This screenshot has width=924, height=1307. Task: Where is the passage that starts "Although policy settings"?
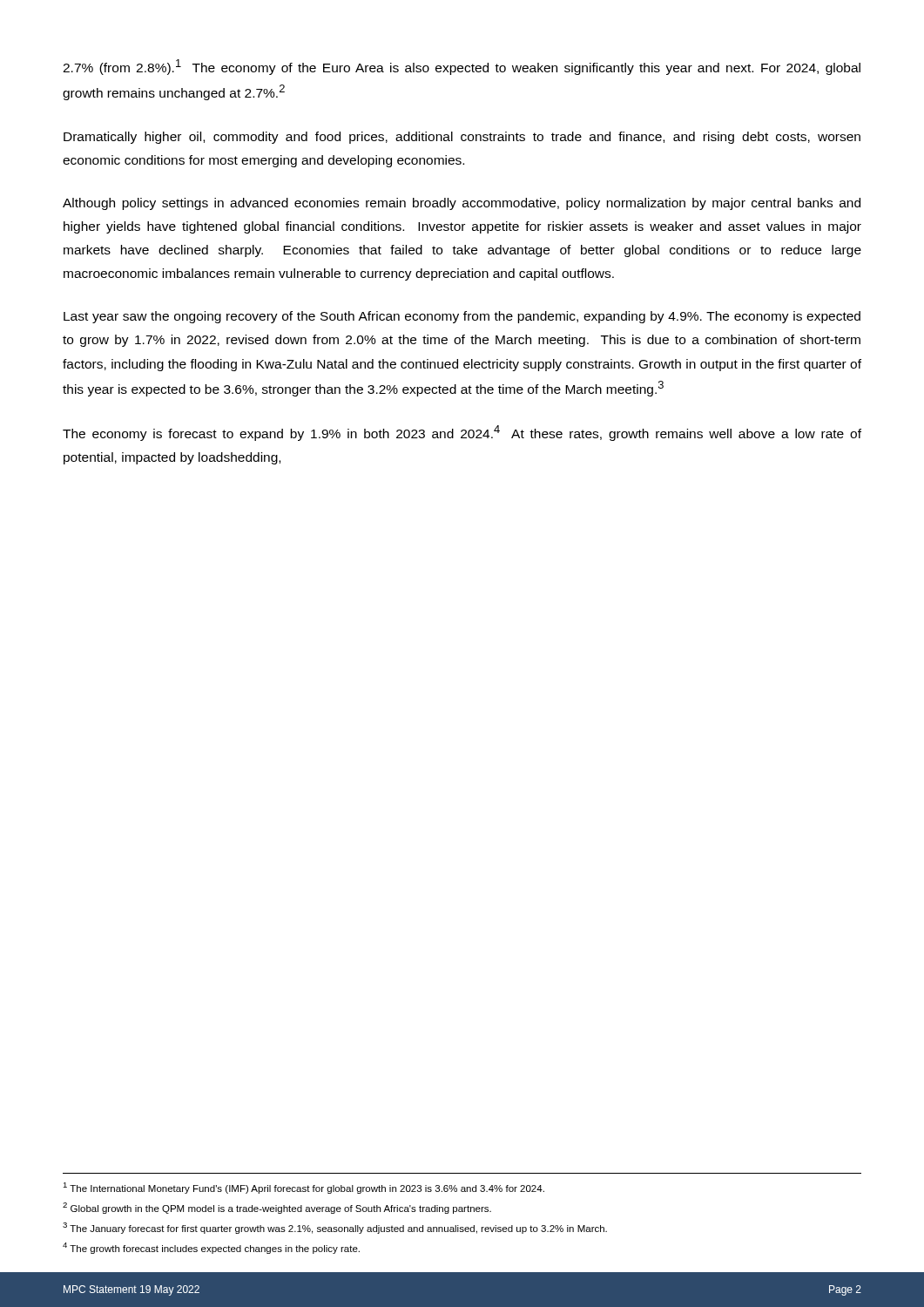[462, 238]
